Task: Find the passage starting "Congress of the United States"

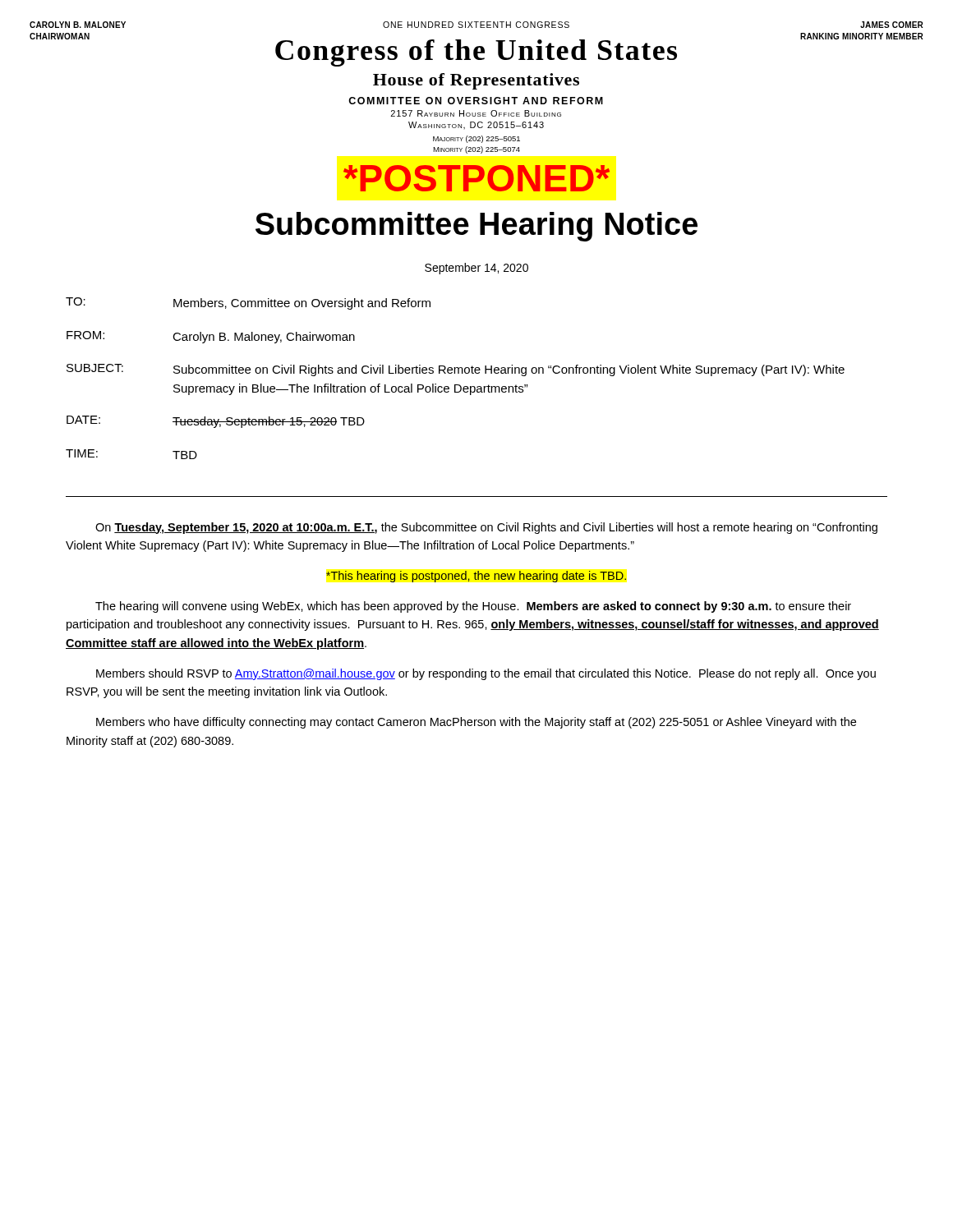Action: (476, 50)
